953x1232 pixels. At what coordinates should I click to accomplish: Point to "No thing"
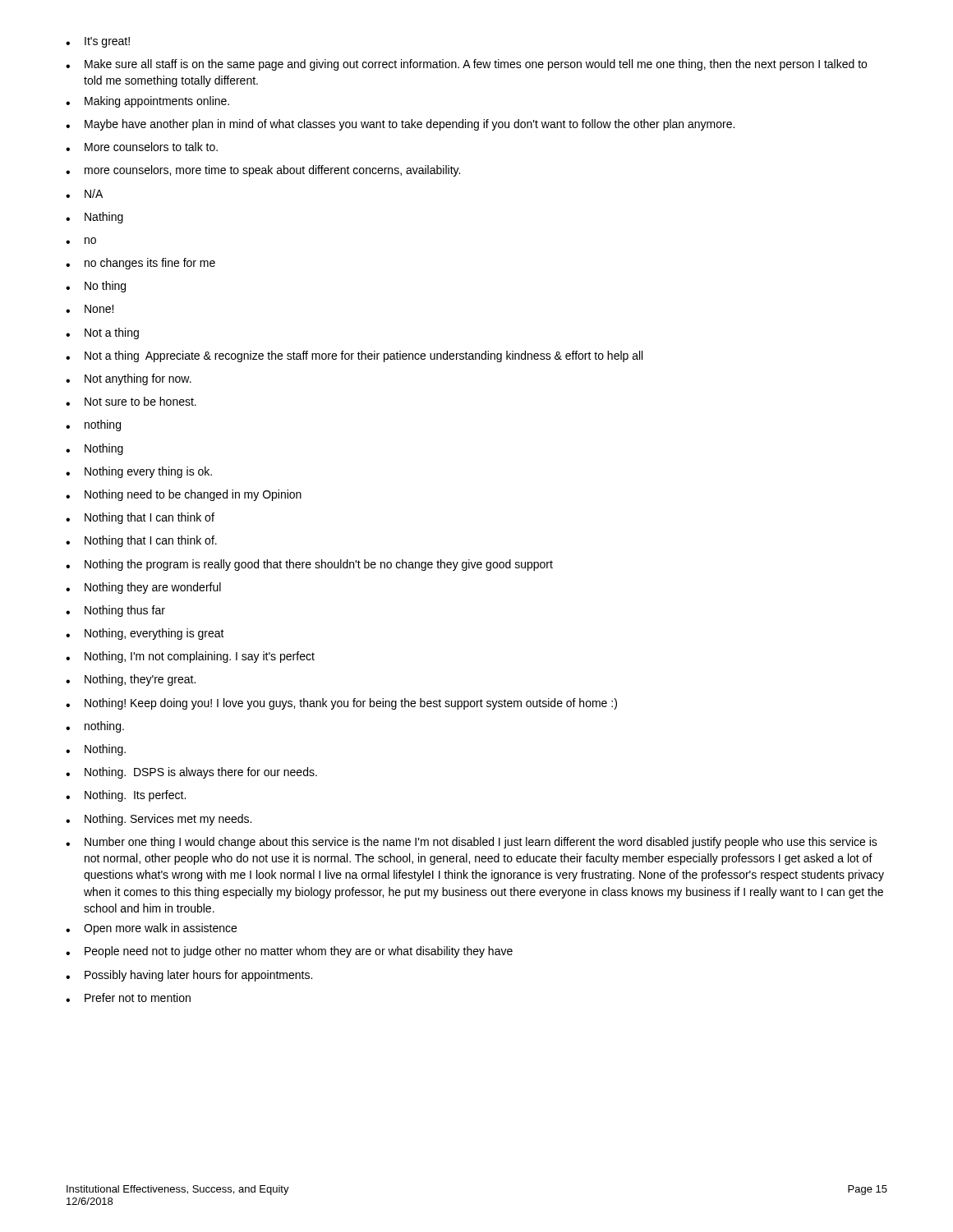(x=96, y=288)
